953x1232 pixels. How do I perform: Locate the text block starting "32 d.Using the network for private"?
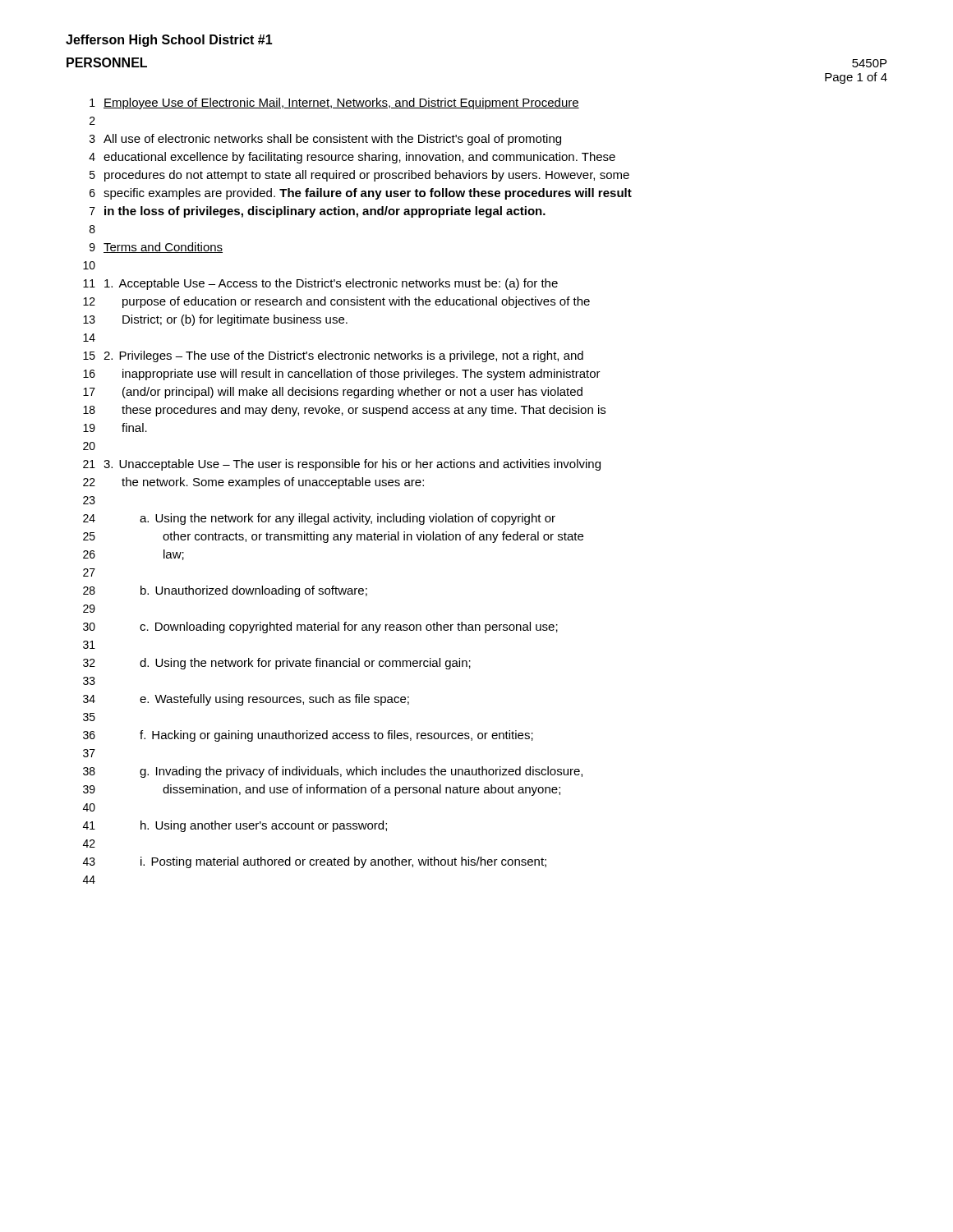point(476,663)
